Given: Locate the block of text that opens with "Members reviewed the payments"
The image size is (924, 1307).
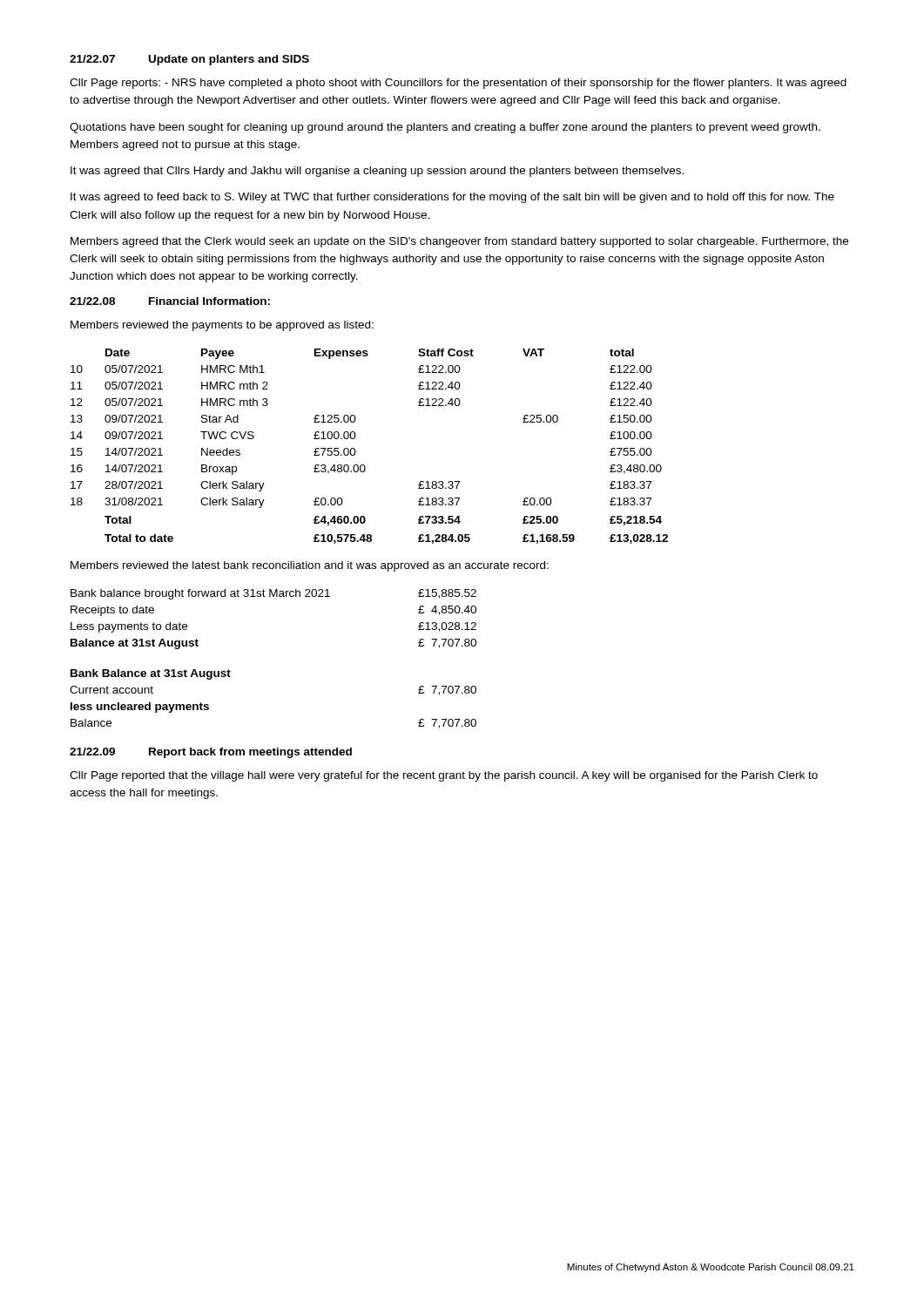Looking at the screenshot, I should point(222,326).
